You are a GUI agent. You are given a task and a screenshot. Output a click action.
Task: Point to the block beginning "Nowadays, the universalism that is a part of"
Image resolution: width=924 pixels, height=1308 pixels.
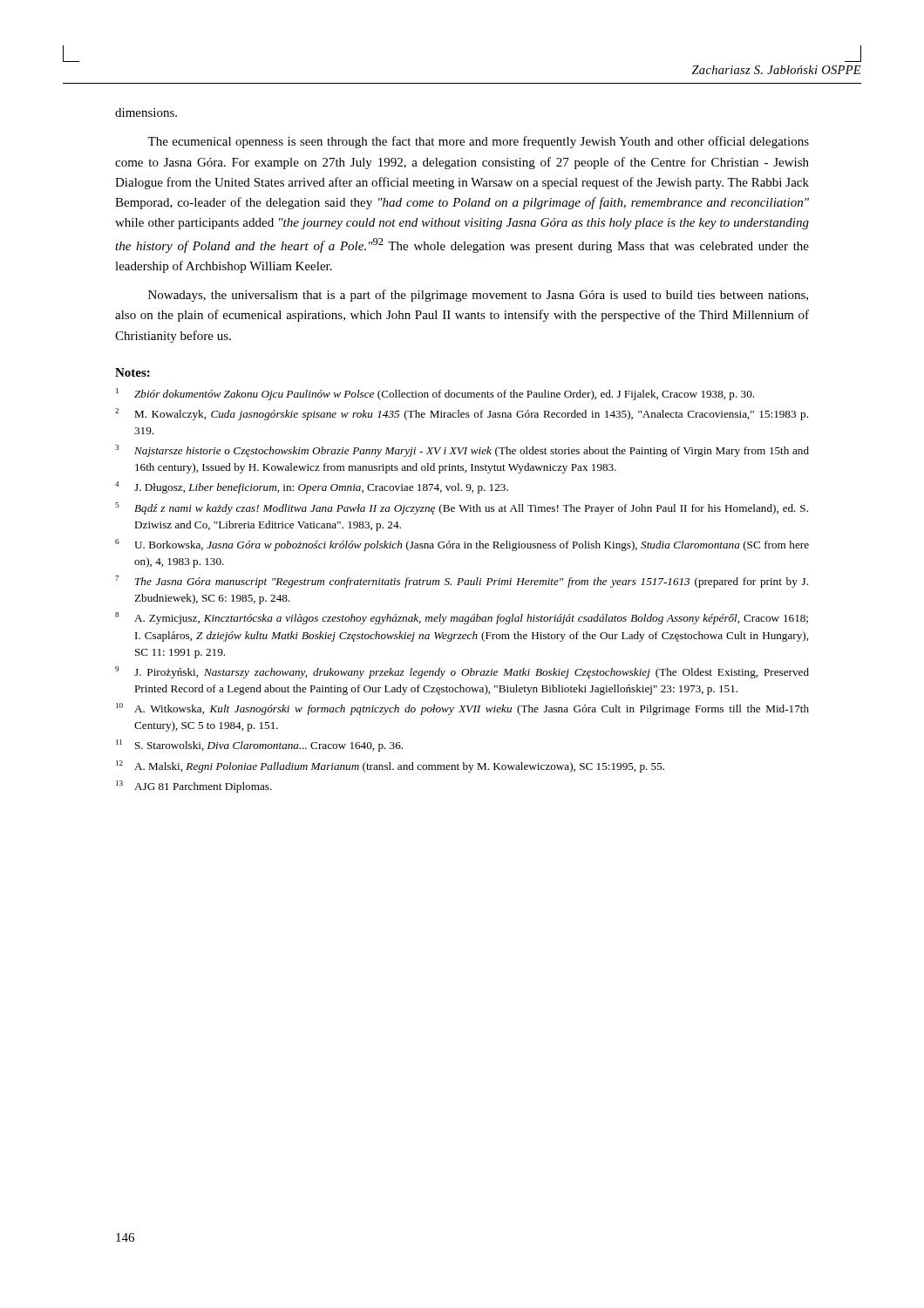click(462, 315)
